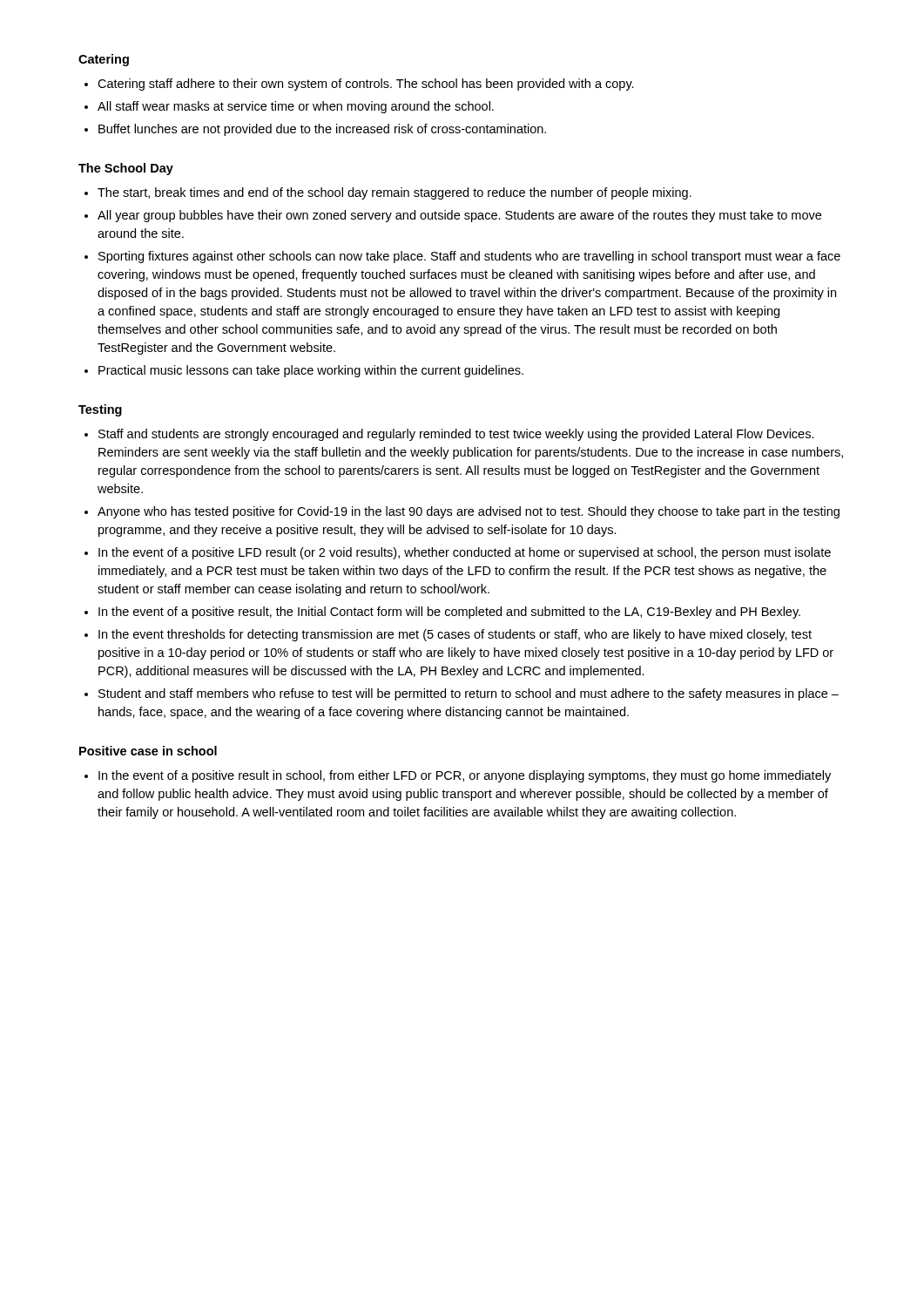Select the list item containing "Anyone who has"
Image resolution: width=924 pixels, height=1307 pixels.
pos(469,521)
